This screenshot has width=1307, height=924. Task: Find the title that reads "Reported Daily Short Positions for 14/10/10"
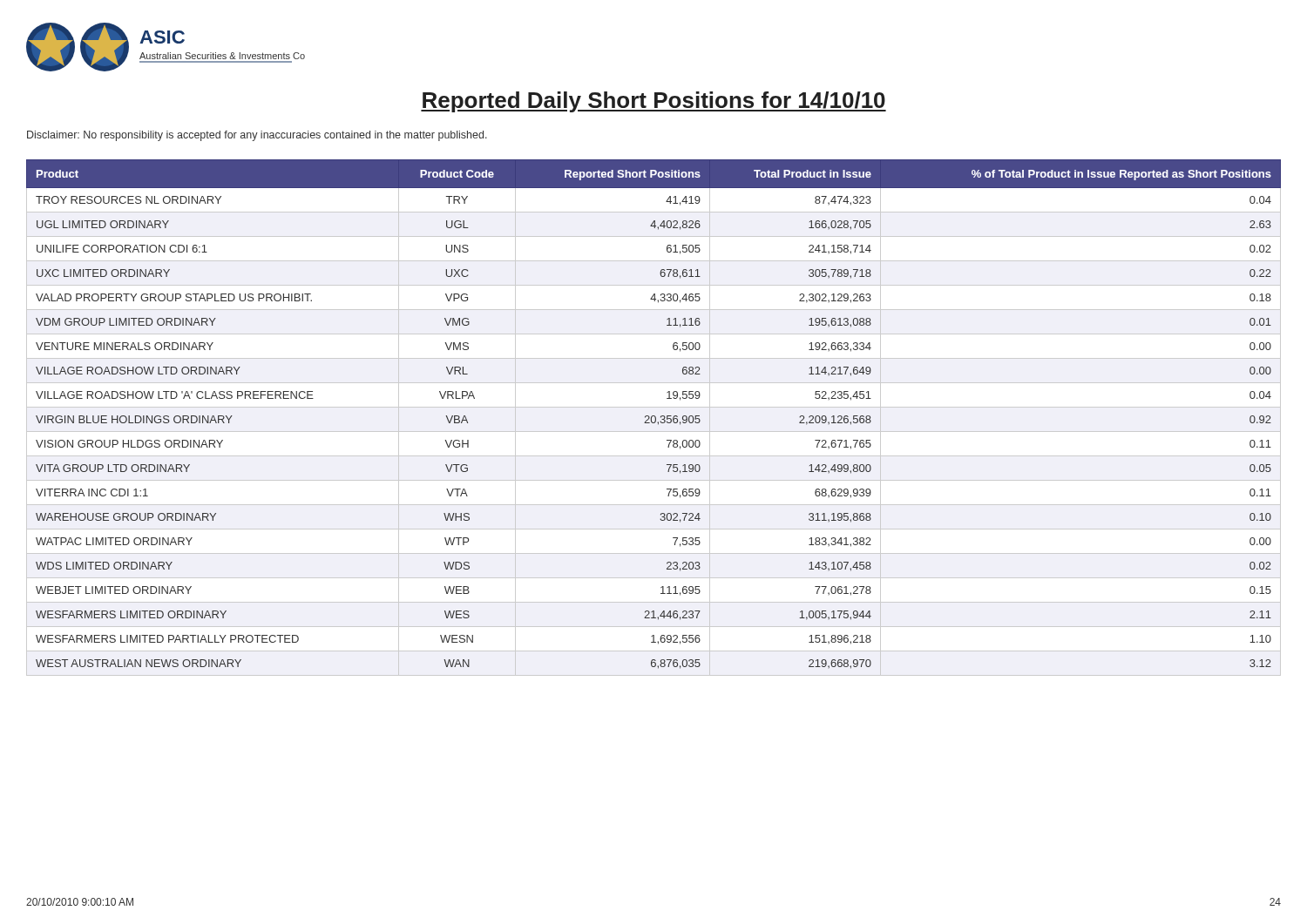click(x=654, y=101)
